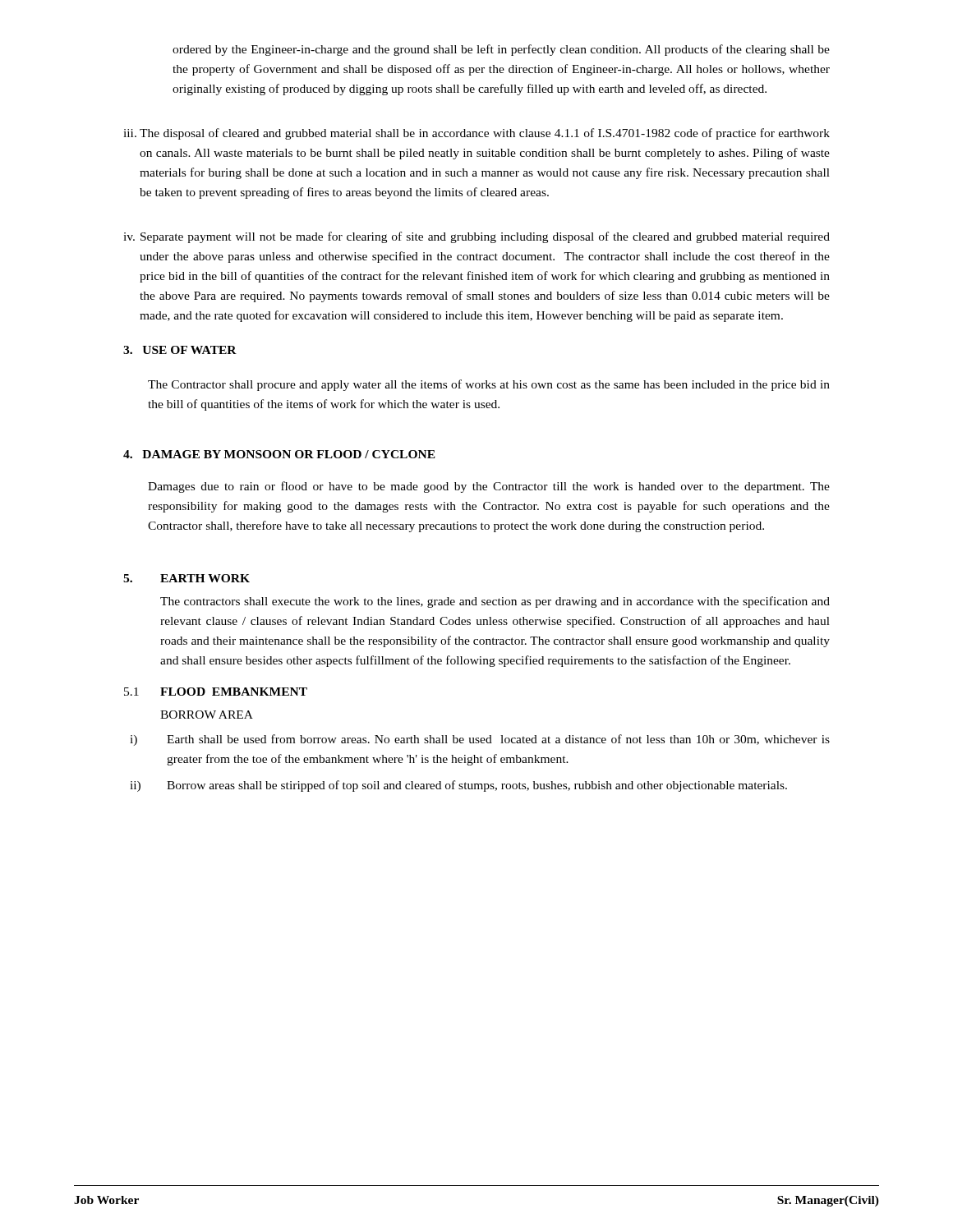Image resolution: width=953 pixels, height=1232 pixels.
Task: Where does it say "5. EARTH WORK"?
Action: (x=187, y=578)
